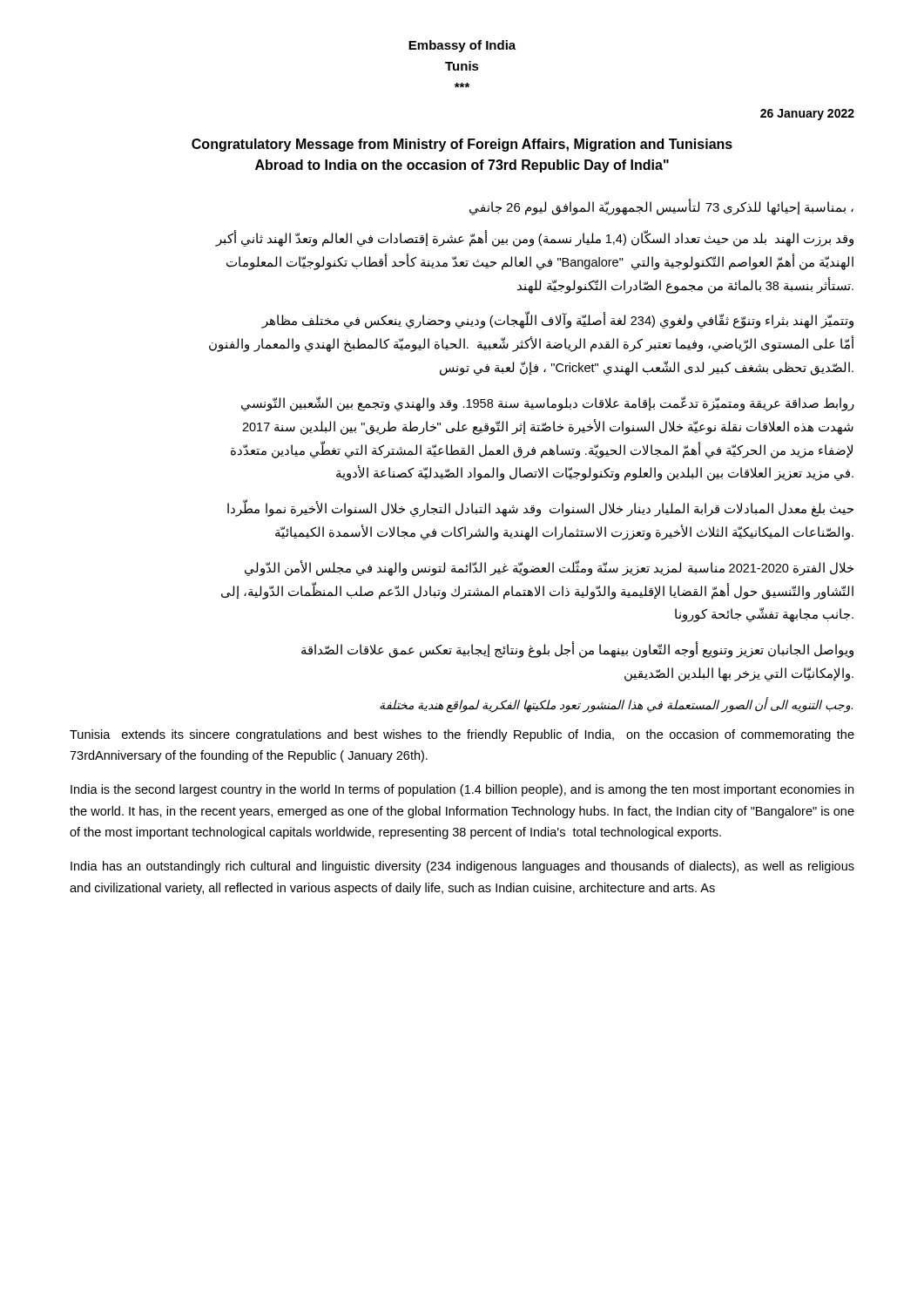This screenshot has height=1307, width=924.
Task: Point to the block starting "وقد برزت الهند"
Action: [535, 262]
